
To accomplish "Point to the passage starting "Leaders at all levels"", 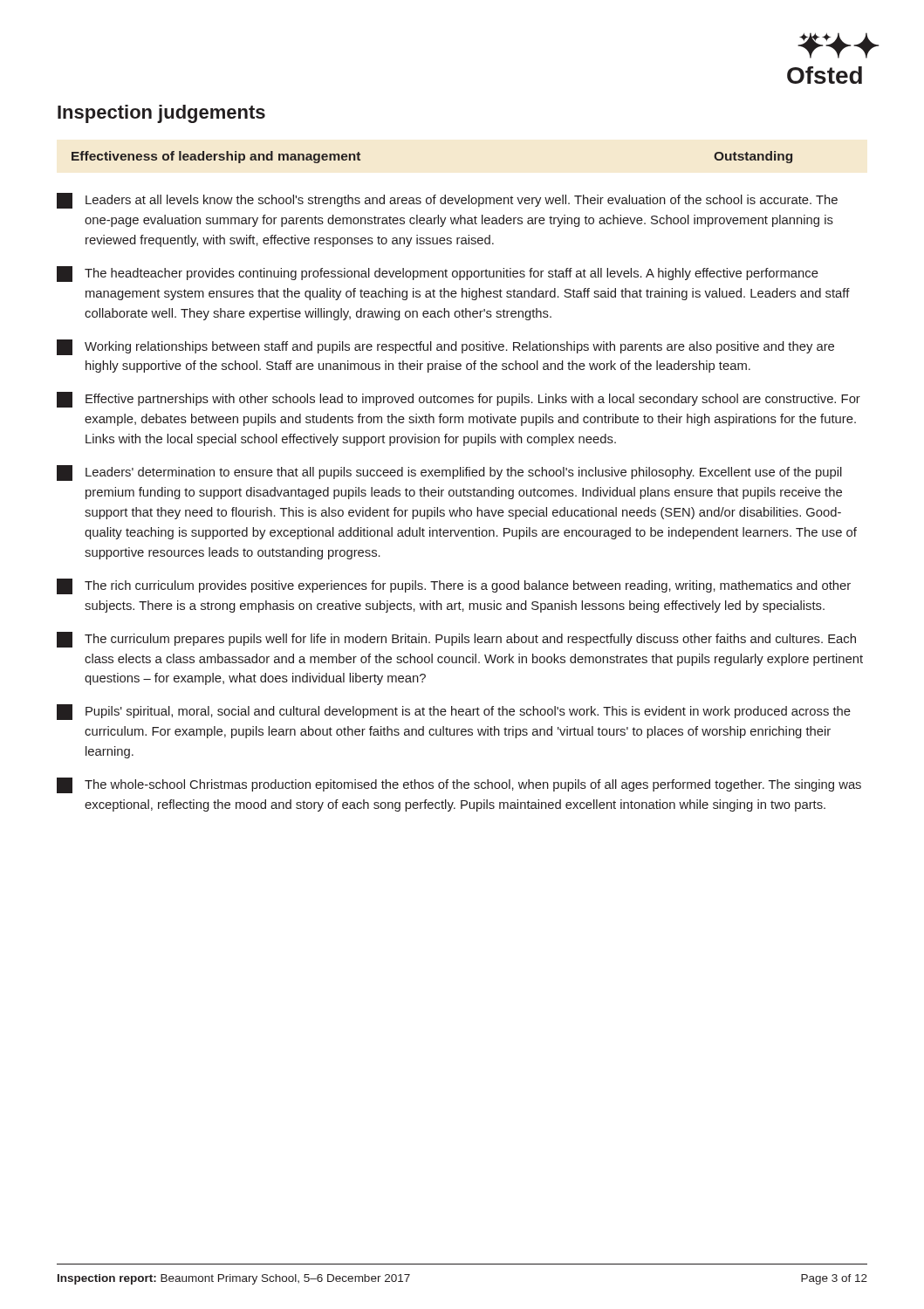I will (462, 220).
